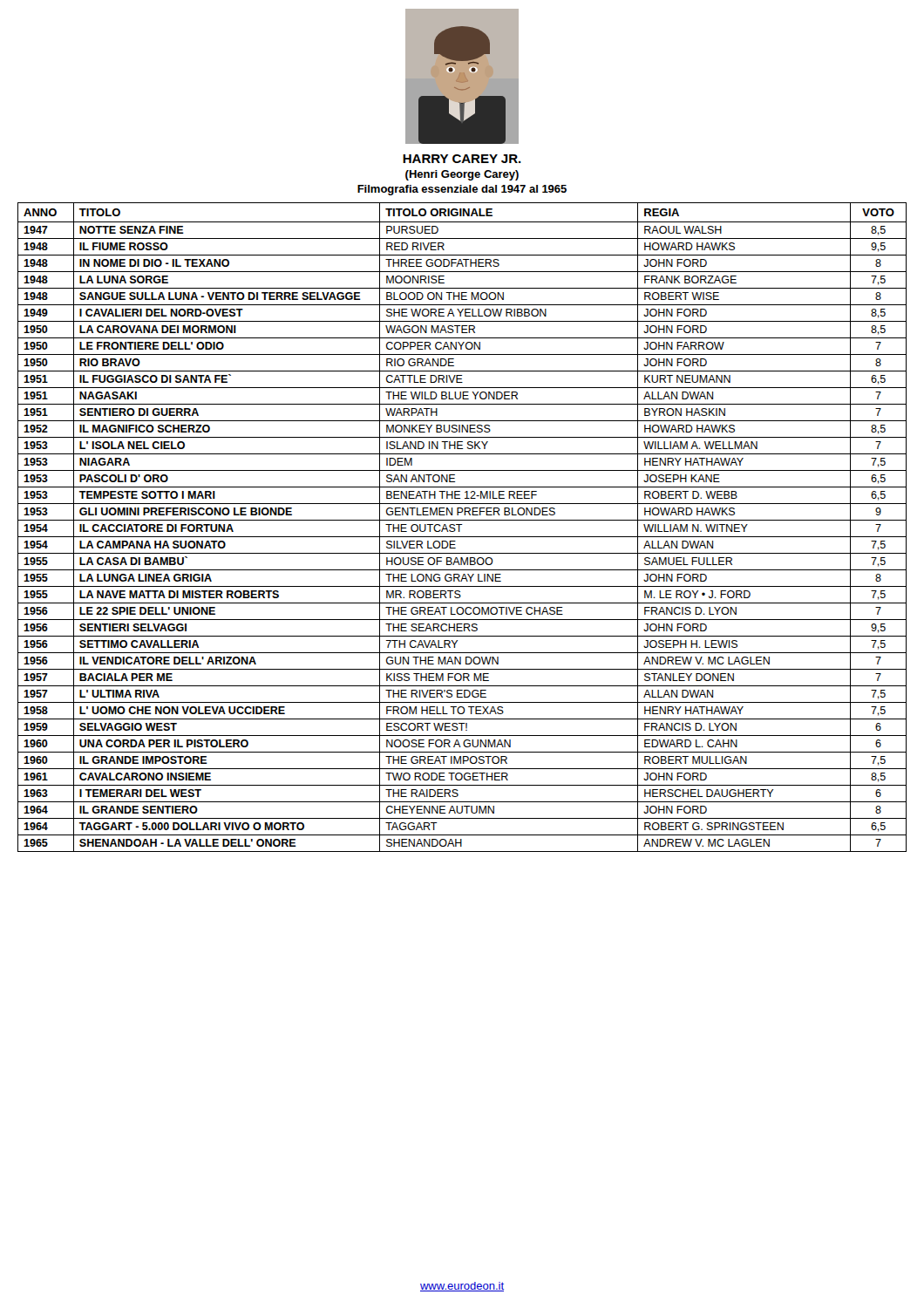The image size is (924, 1308).
Task: Select the photo
Action: tap(462, 75)
